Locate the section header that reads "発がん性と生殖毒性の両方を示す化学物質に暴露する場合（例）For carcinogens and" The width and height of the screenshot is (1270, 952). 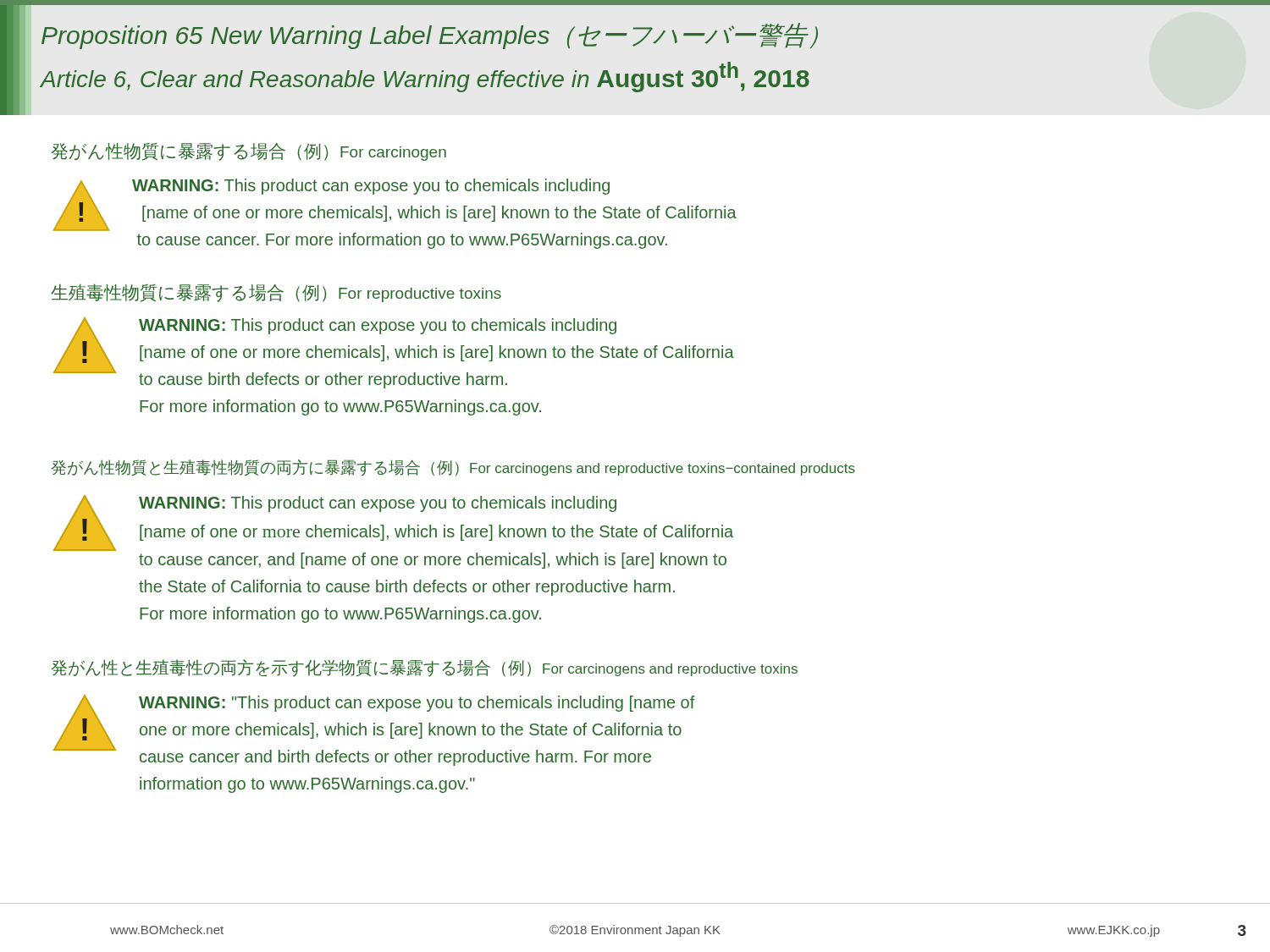424,668
